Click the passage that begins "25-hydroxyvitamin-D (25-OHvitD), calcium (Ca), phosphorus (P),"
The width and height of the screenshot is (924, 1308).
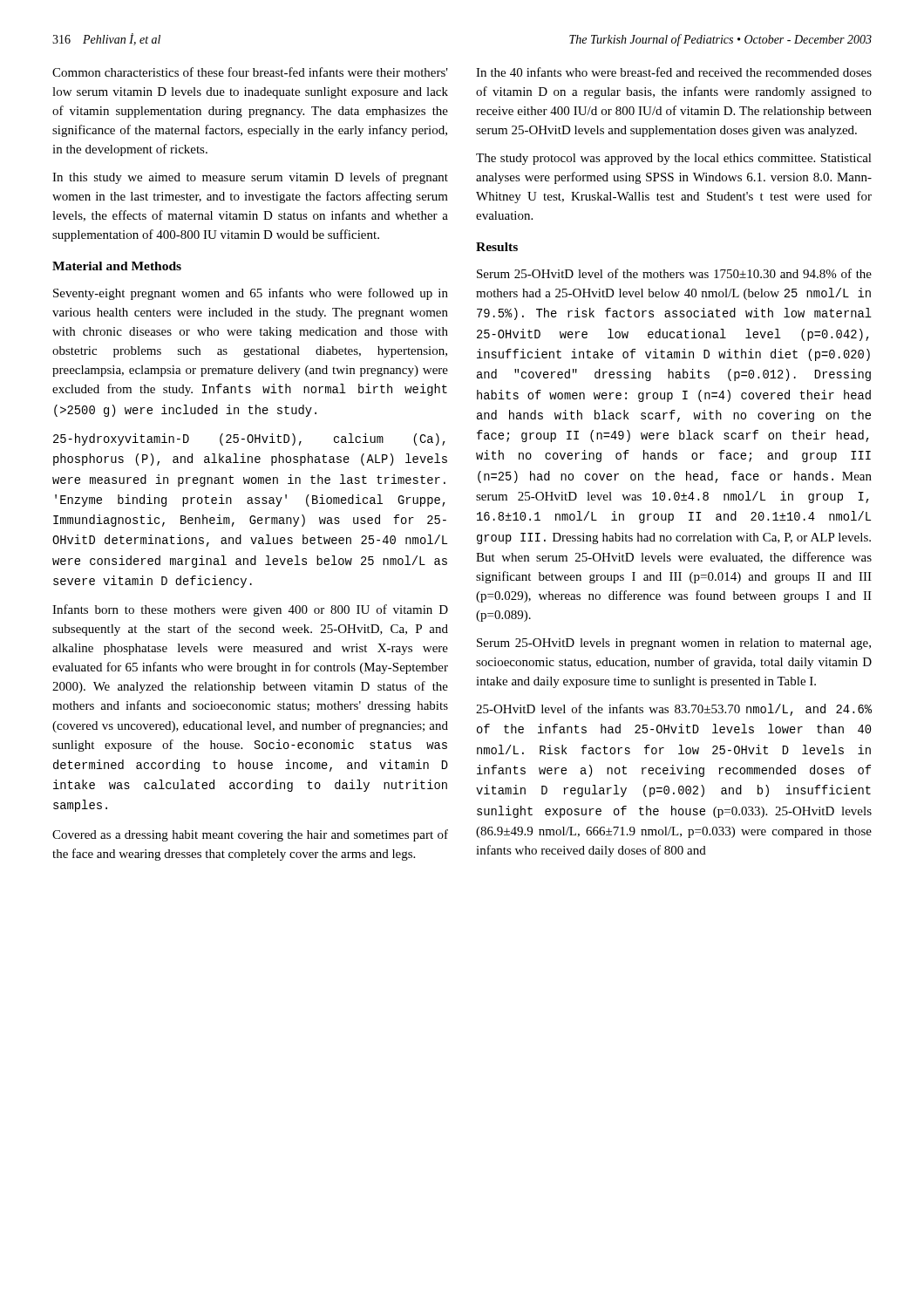point(250,510)
